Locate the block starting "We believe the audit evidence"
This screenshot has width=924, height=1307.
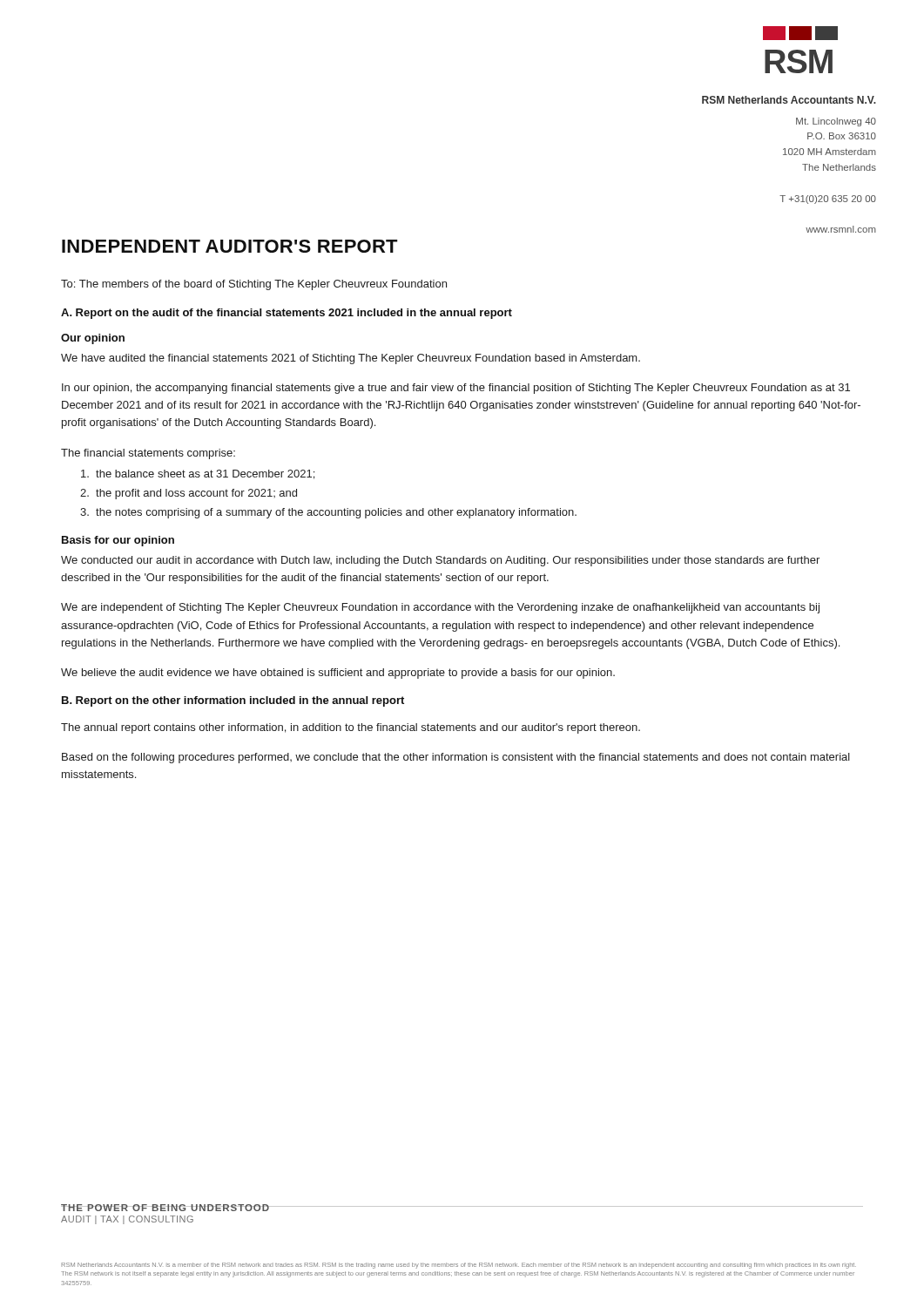[338, 672]
